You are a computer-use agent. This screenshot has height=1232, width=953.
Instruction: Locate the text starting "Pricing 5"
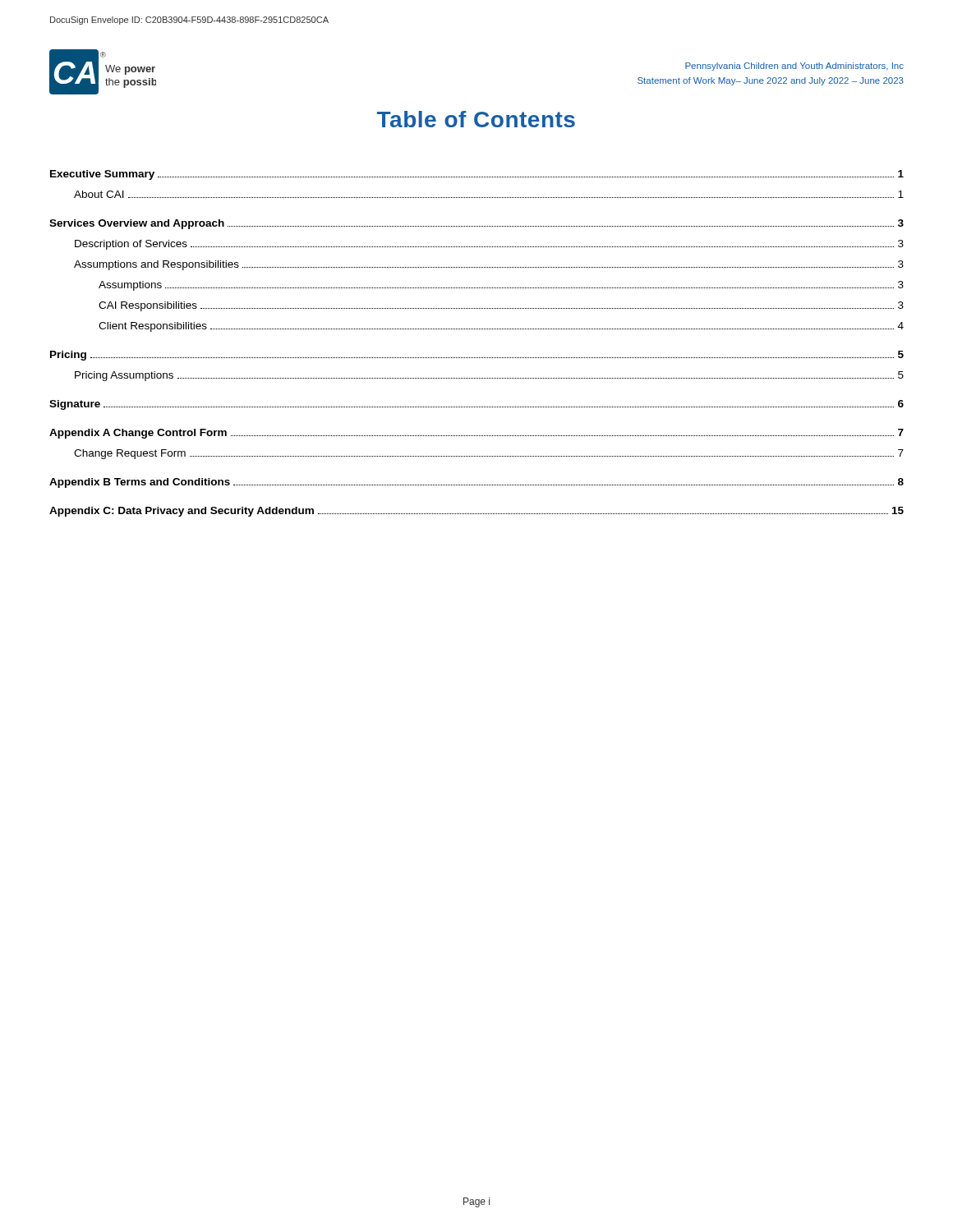(x=476, y=355)
